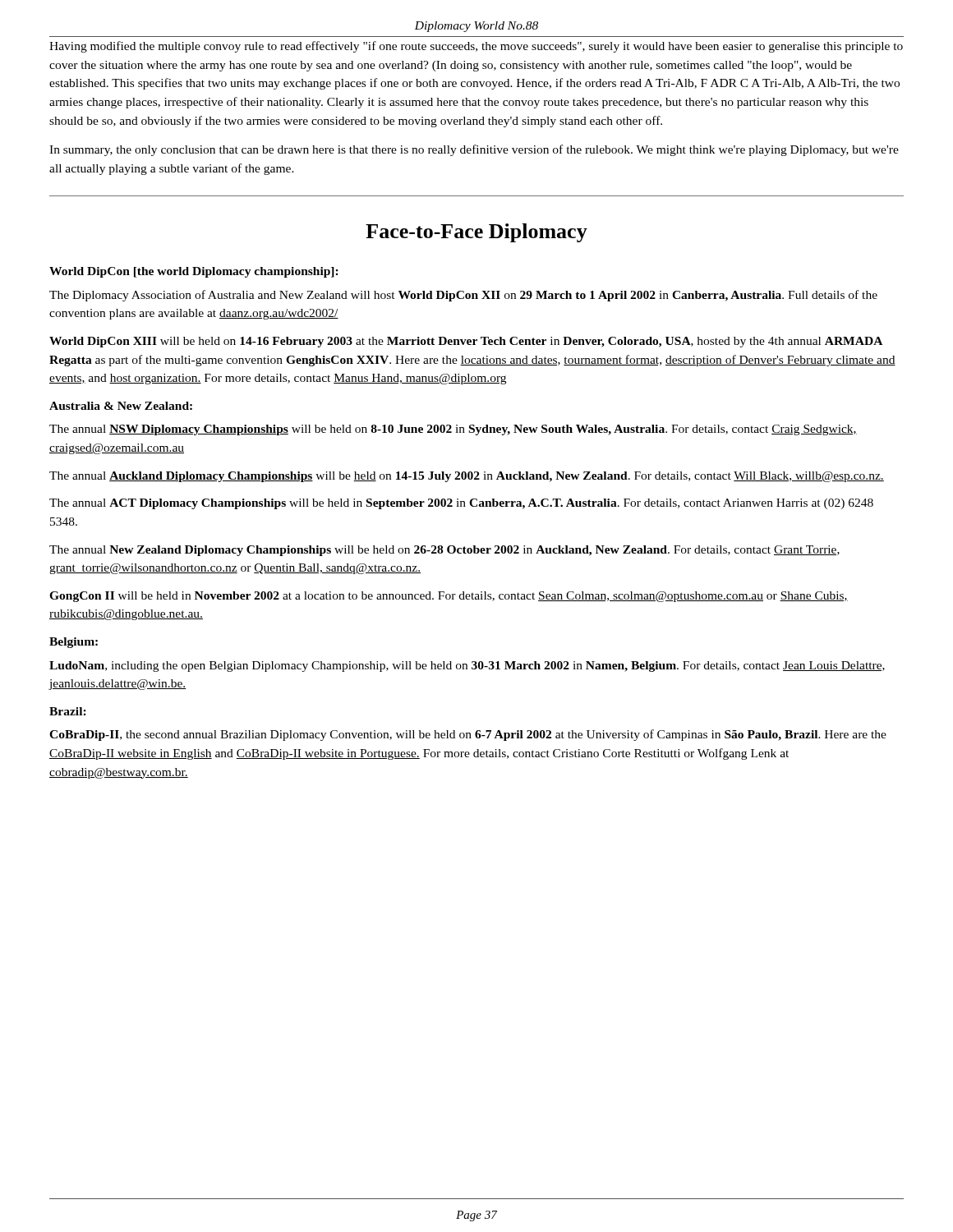Click where it says "Australia & New Zealand:"
Viewport: 953px width, 1232px height.
pos(121,405)
